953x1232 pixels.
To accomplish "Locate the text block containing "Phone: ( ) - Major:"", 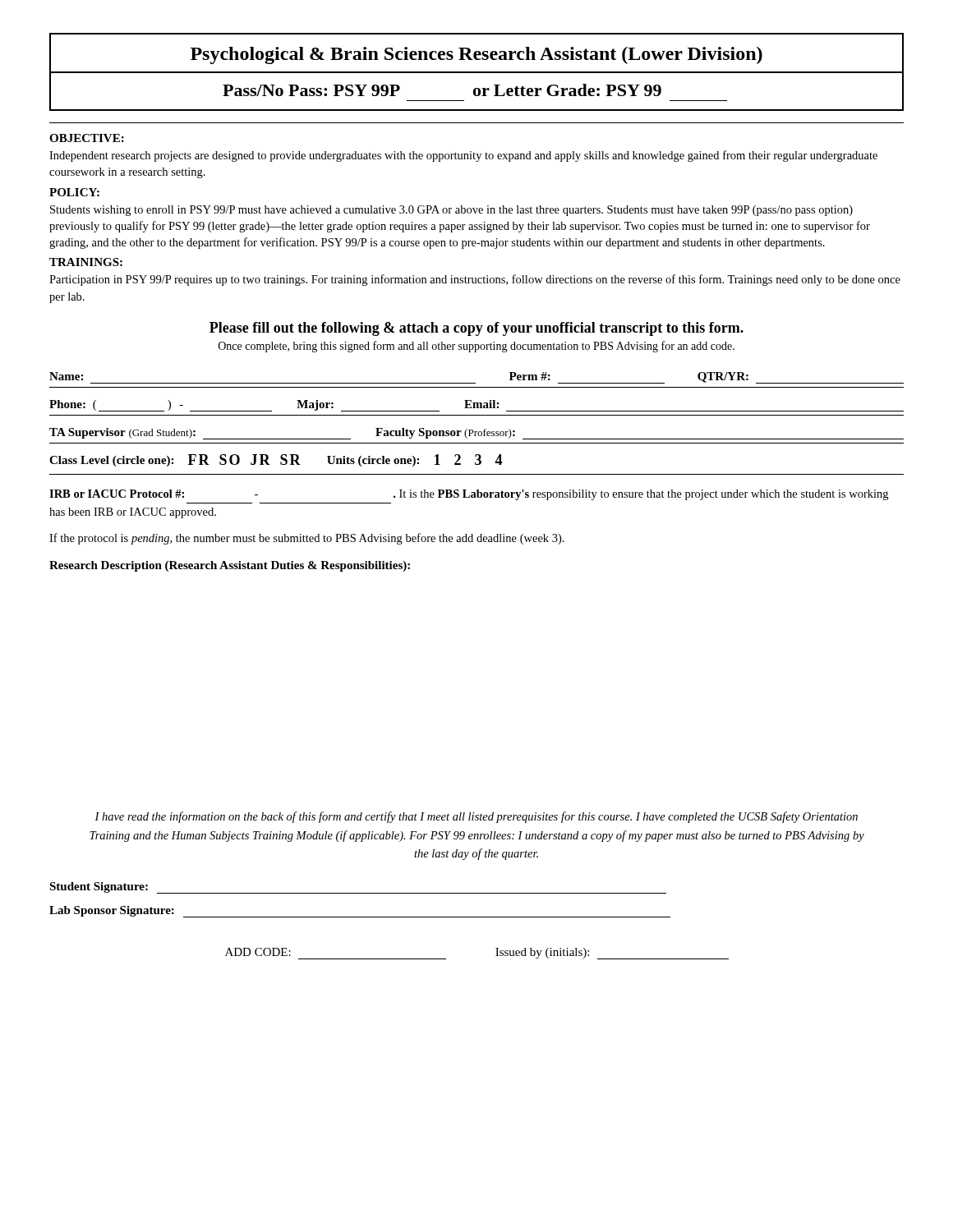I will click(x=476, y=404).
